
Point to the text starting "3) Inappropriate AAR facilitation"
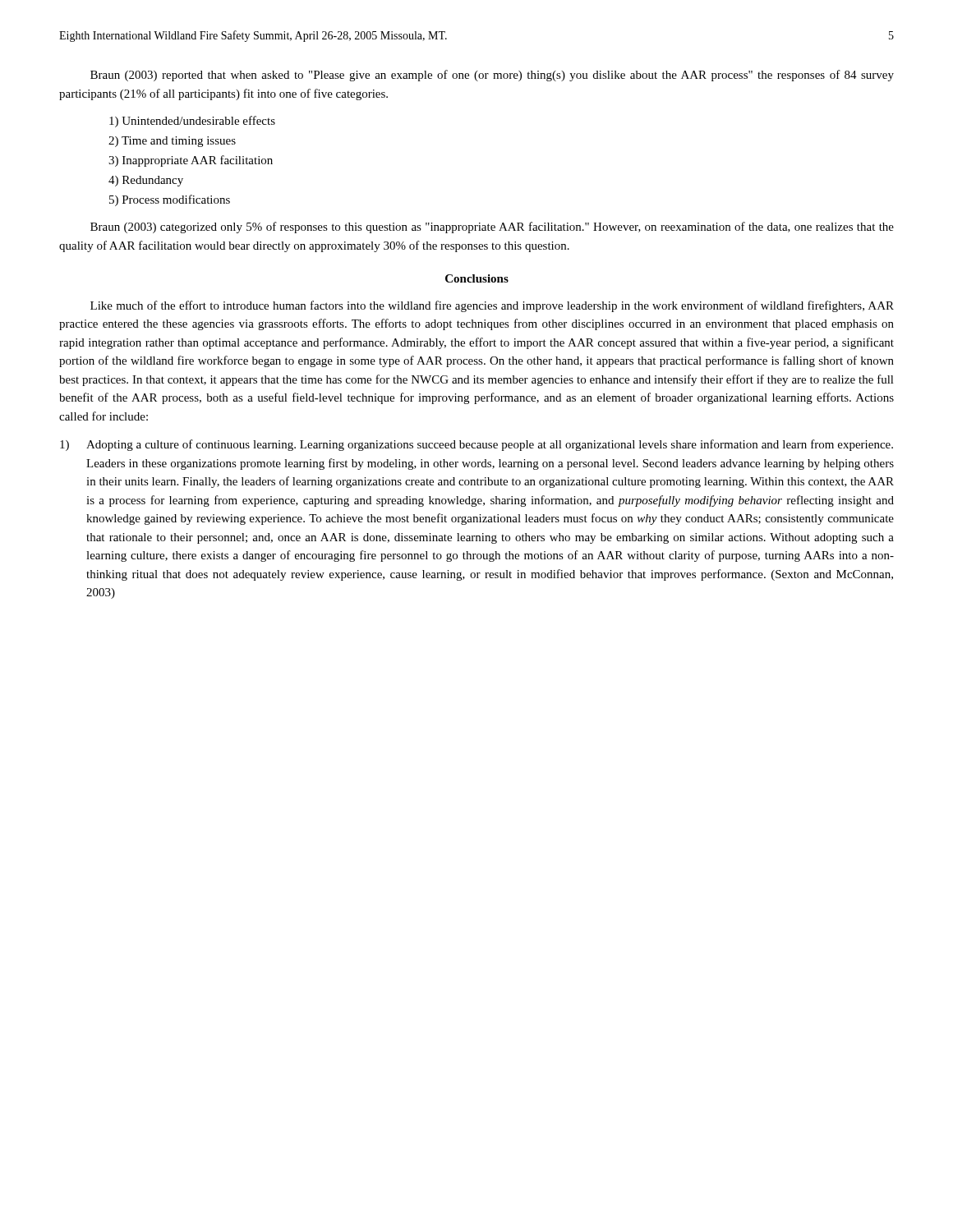point(191,161)
